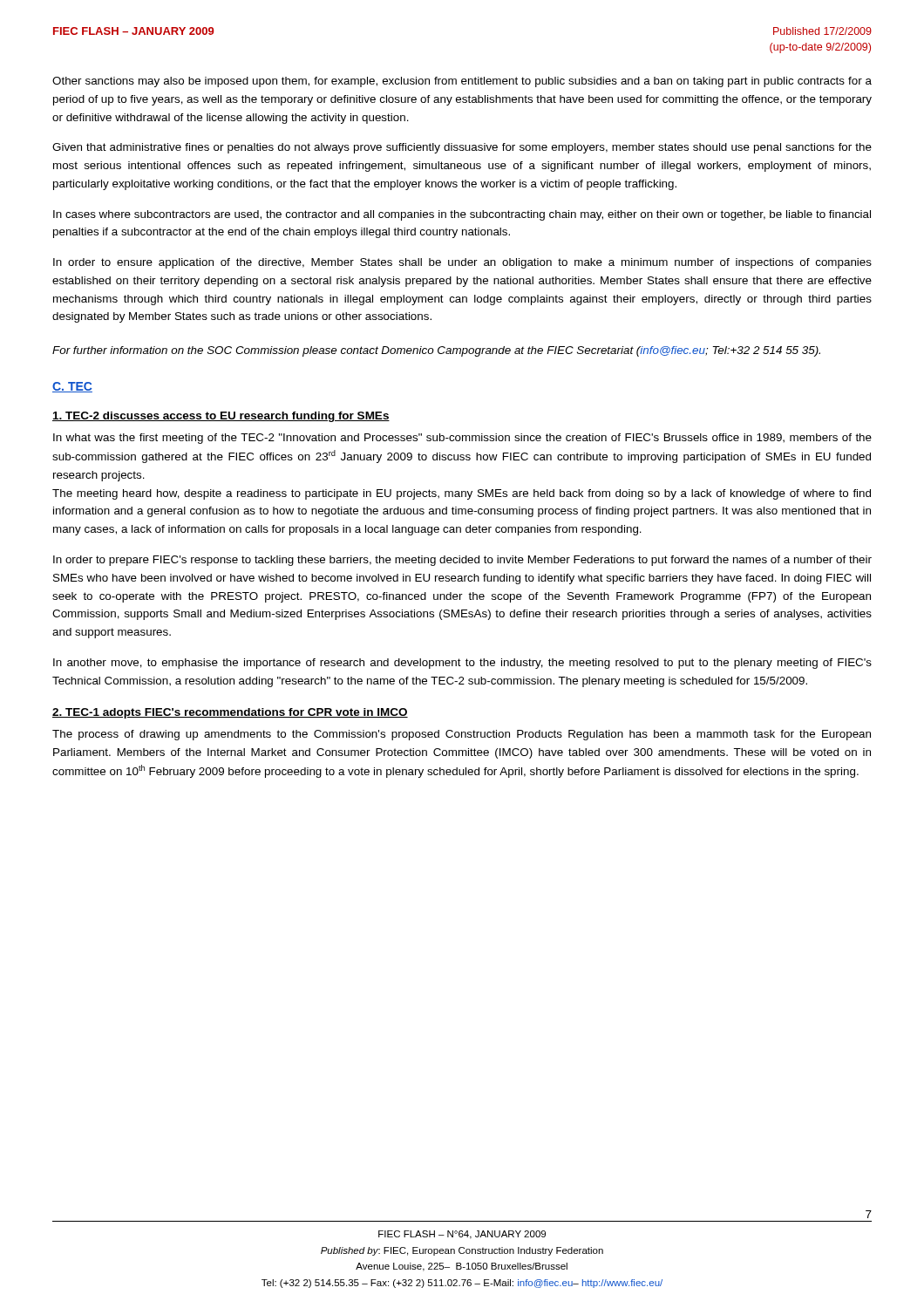The width and height of the screenshot is (924, 1308).
Task: Point to the block beginning "In order to prepare FIEC's response"
Action: tap(462, 596)
